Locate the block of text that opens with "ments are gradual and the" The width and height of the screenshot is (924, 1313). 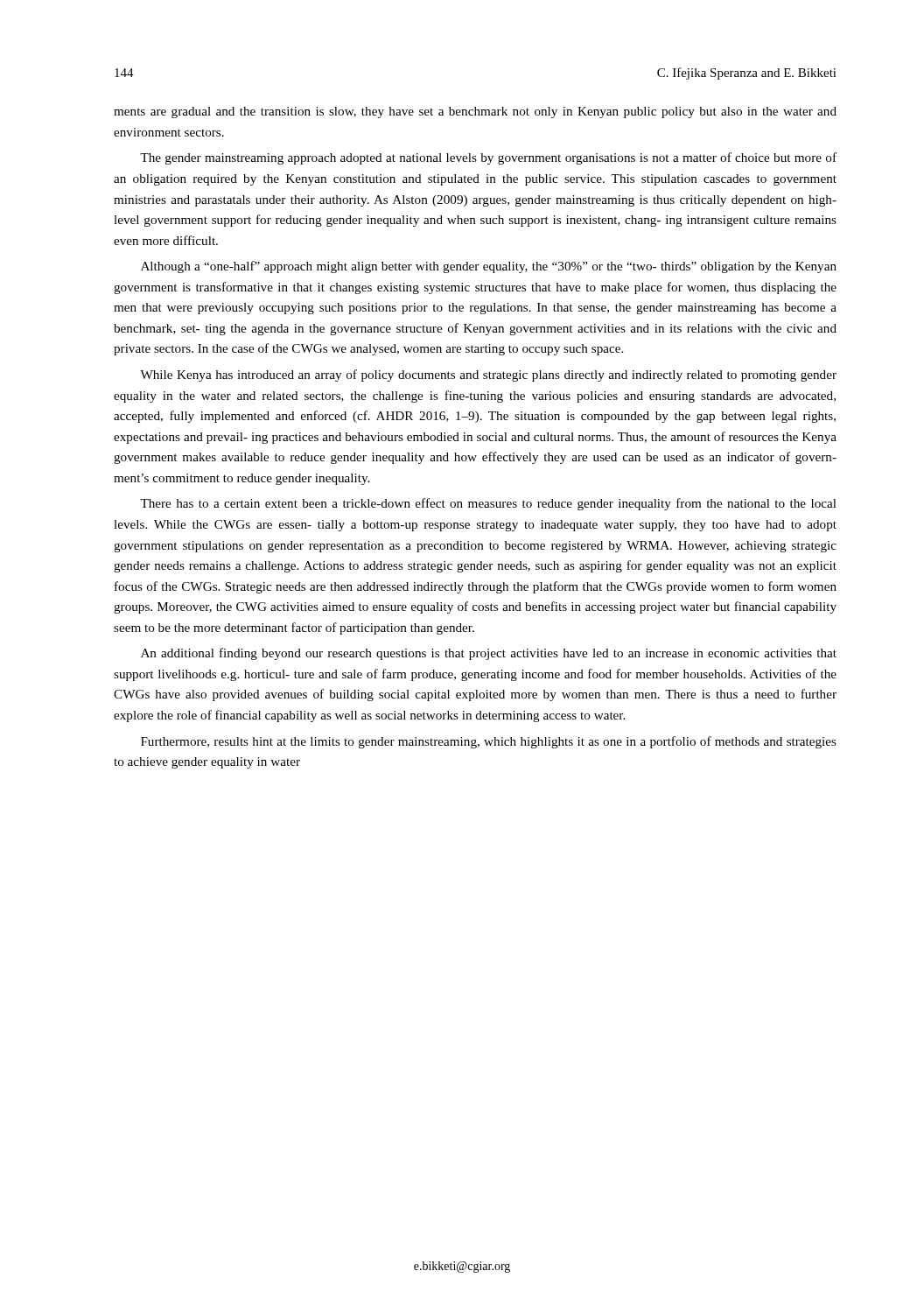tap(475, 121)
